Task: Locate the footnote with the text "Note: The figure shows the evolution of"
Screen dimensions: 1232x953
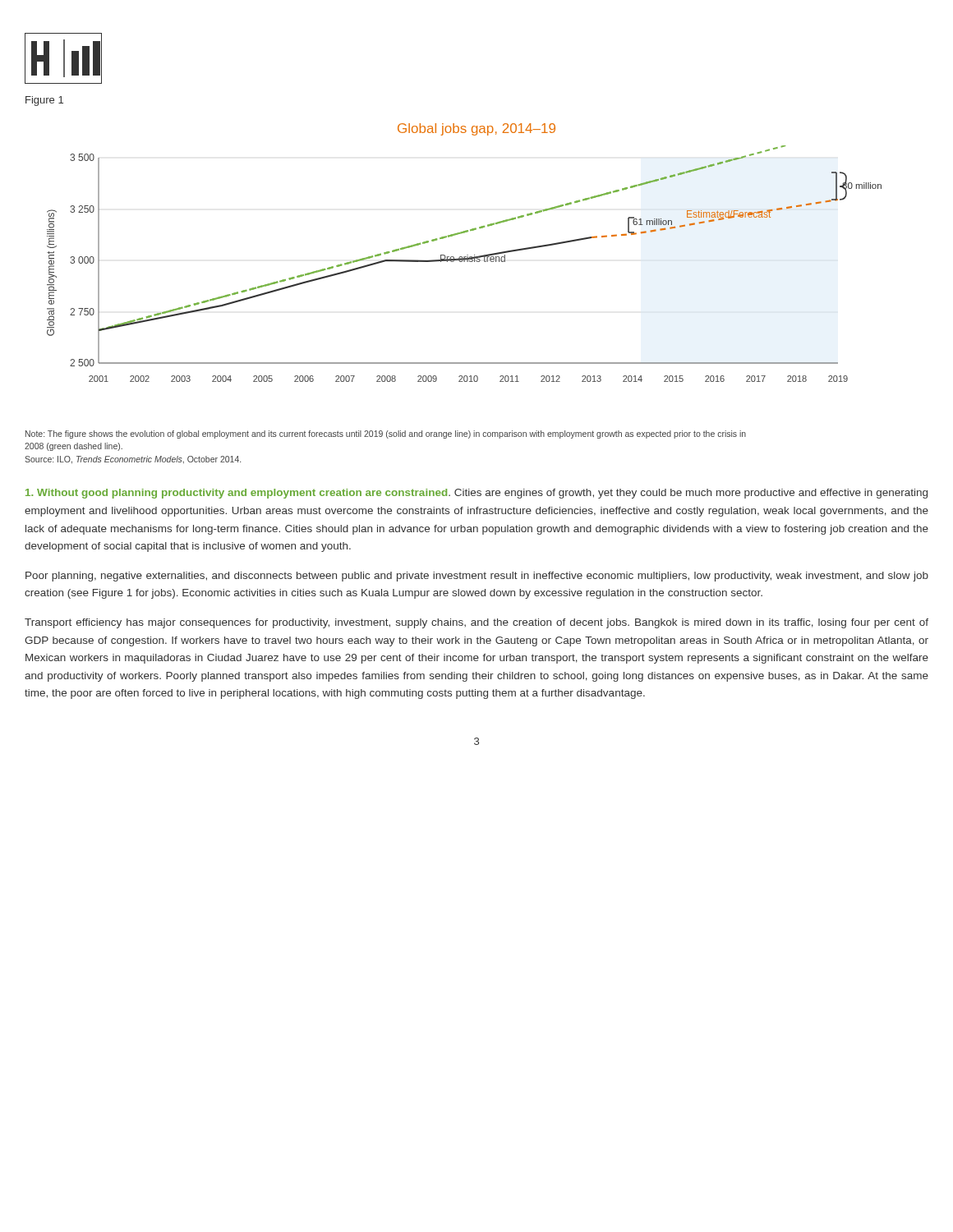Action: pyautogui.click(x=385, y=440)
